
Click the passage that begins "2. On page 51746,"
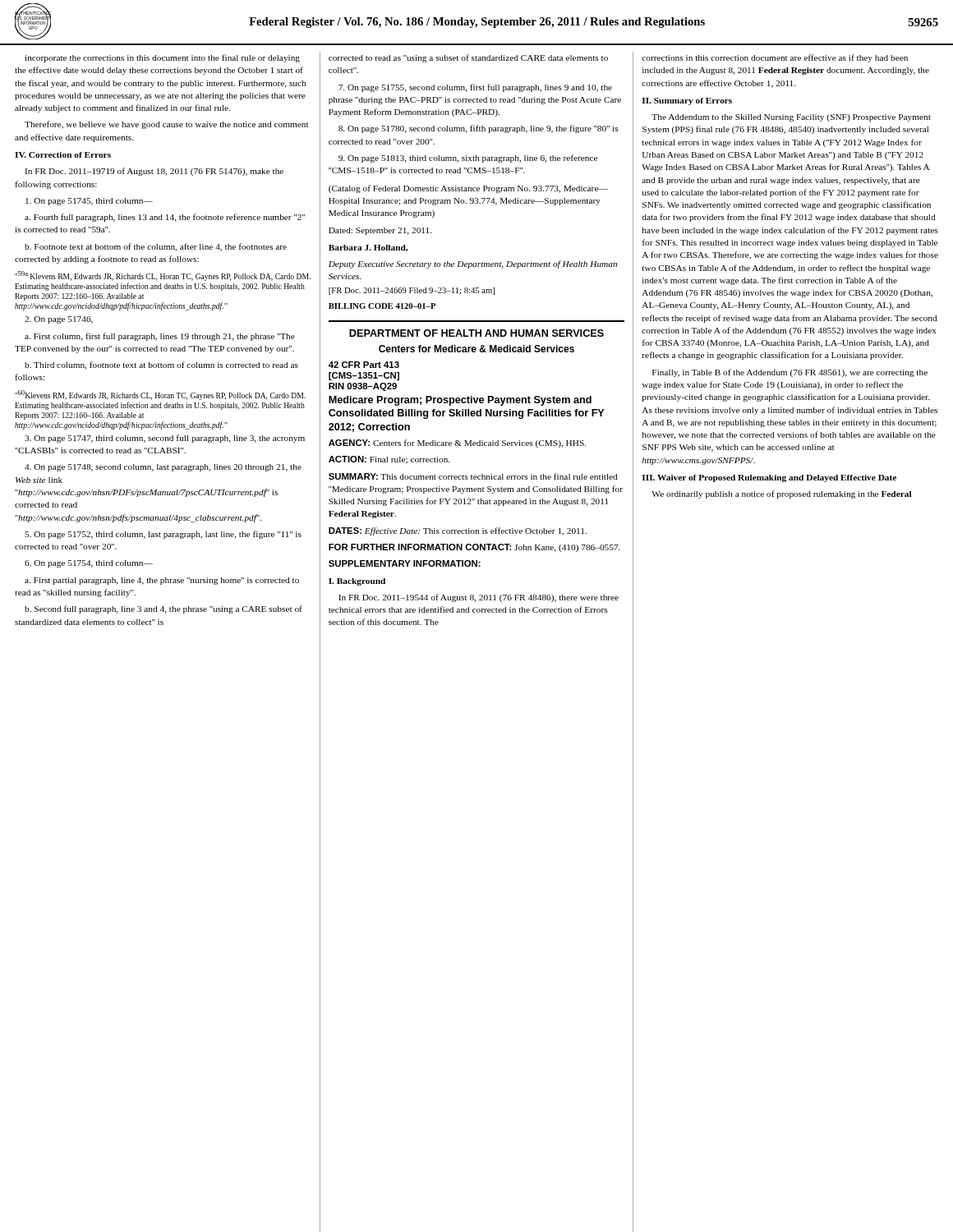pos(163,349)
